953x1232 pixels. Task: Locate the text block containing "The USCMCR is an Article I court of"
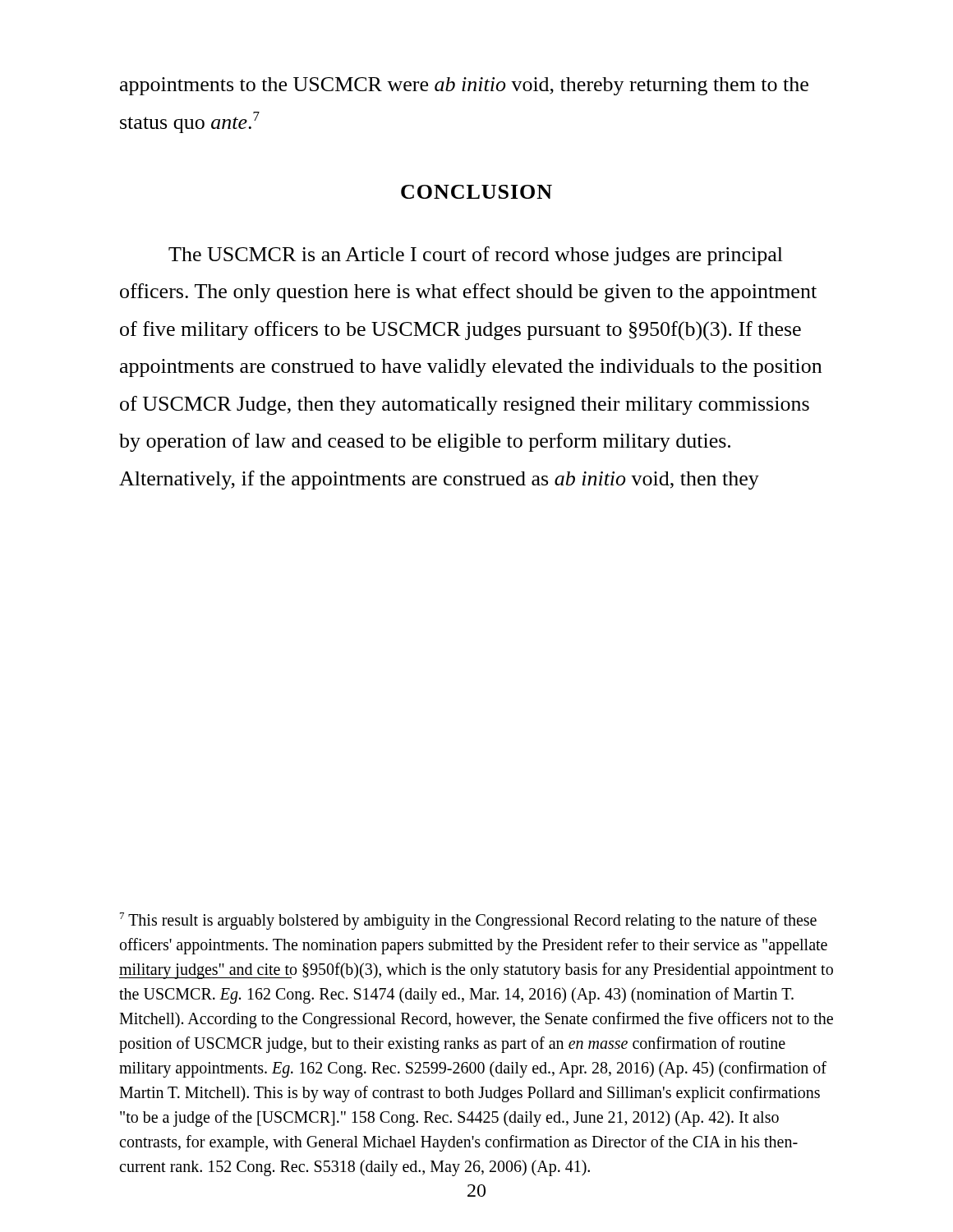click(476, 366)
